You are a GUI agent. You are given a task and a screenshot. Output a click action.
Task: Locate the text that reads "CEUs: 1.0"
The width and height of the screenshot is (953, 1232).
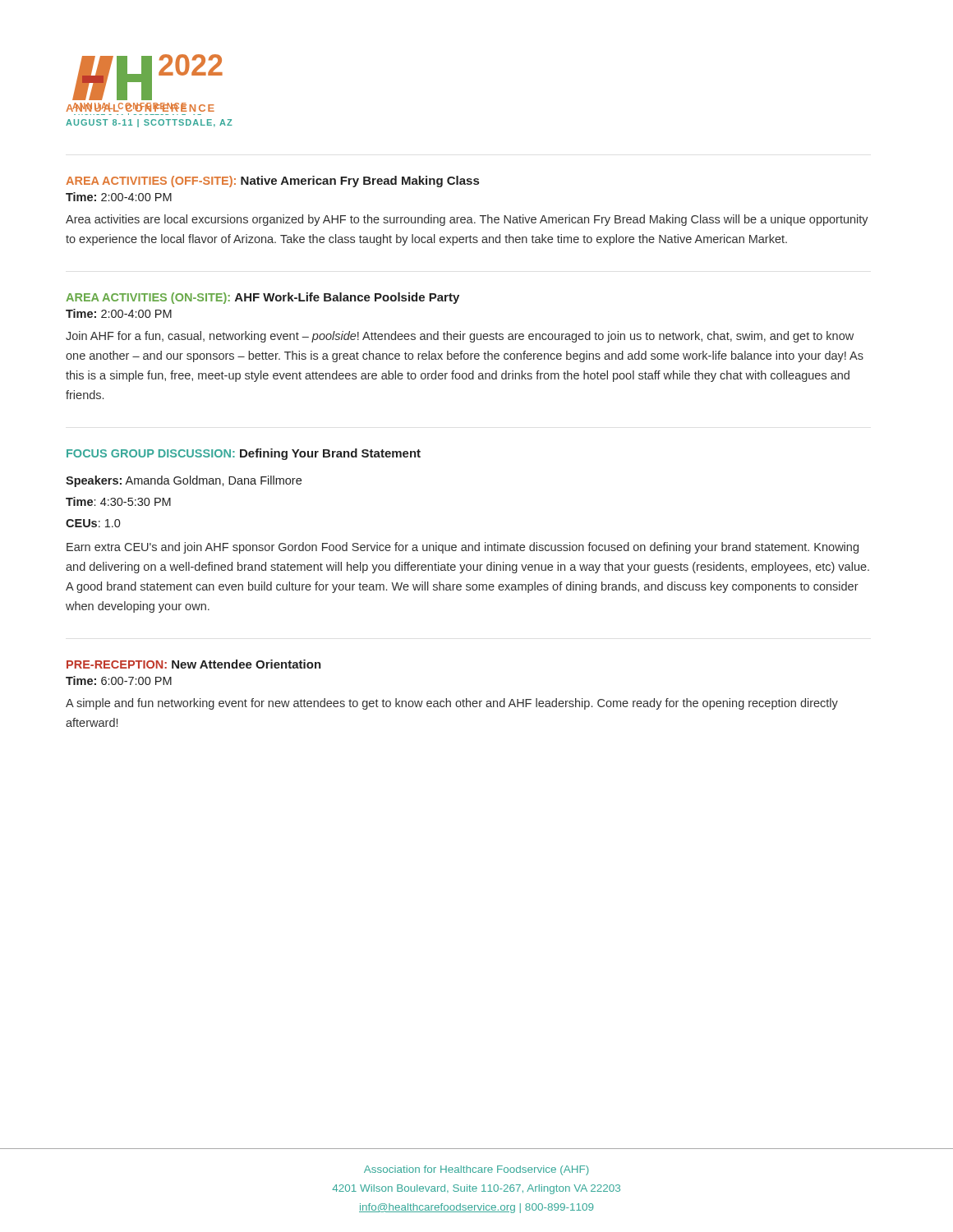pyautogui.click(x=93, y=524)
